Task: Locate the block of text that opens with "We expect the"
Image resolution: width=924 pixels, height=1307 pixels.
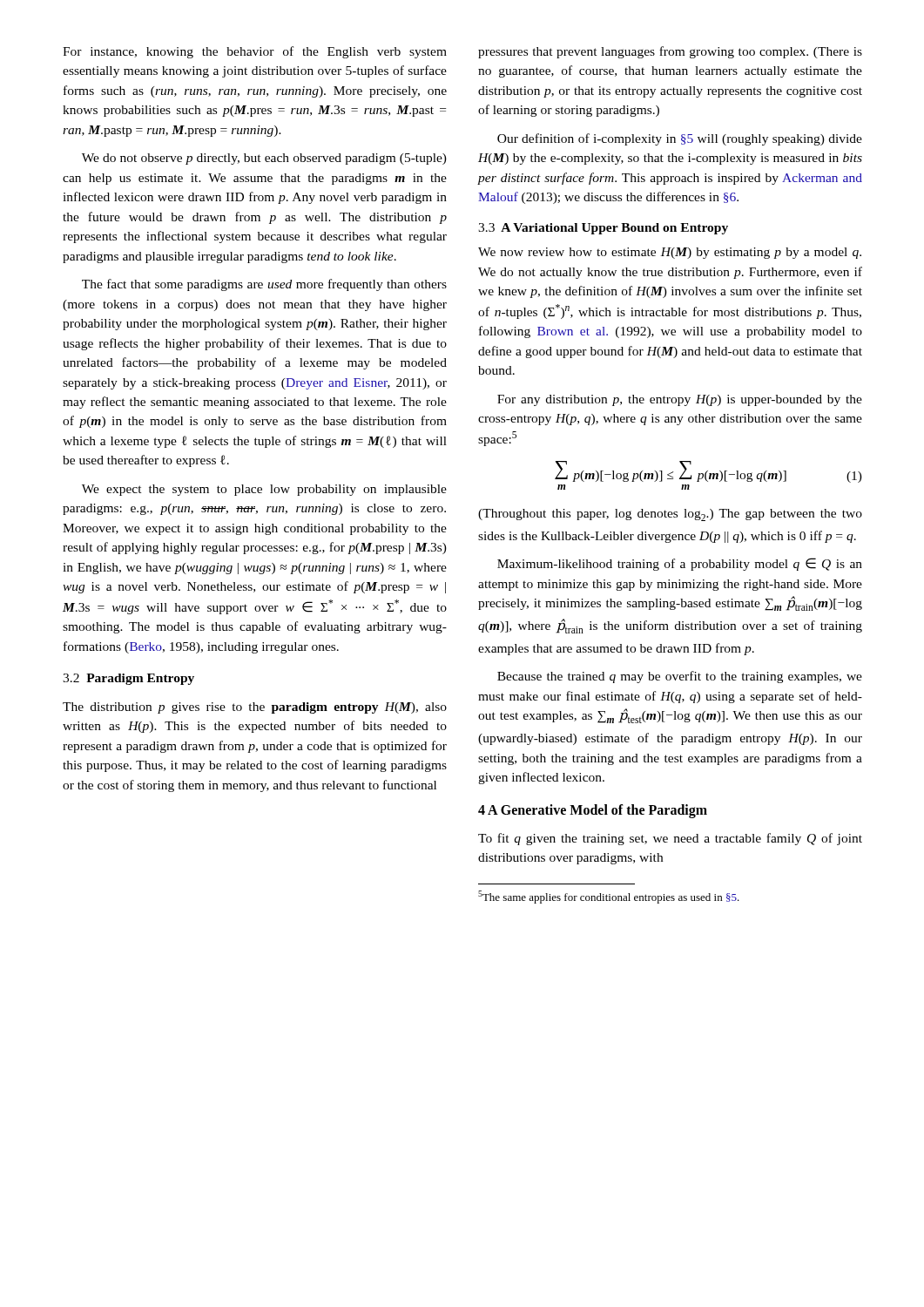Action: tap(255, 568)
